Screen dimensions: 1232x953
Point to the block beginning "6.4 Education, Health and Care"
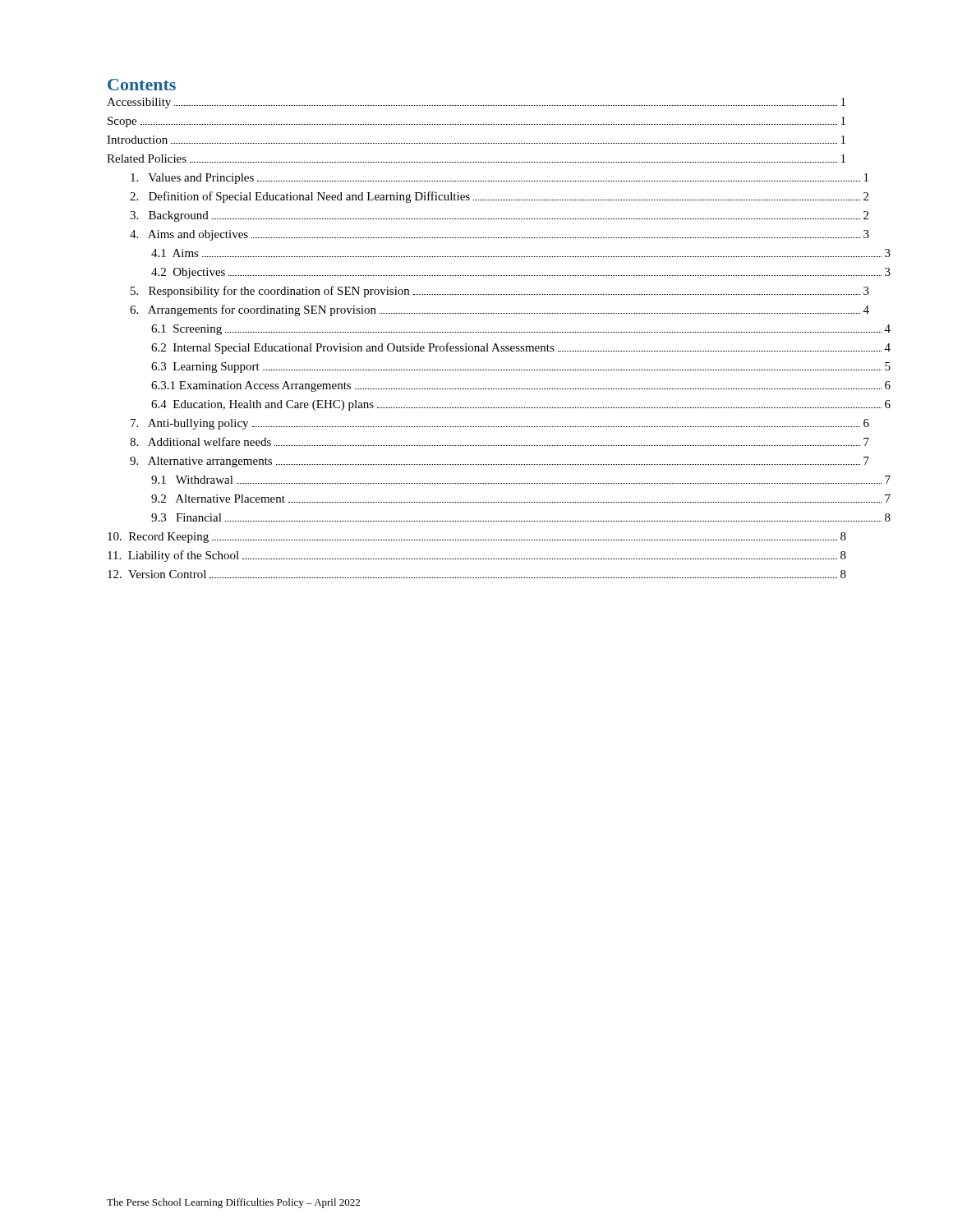[521, 405]
